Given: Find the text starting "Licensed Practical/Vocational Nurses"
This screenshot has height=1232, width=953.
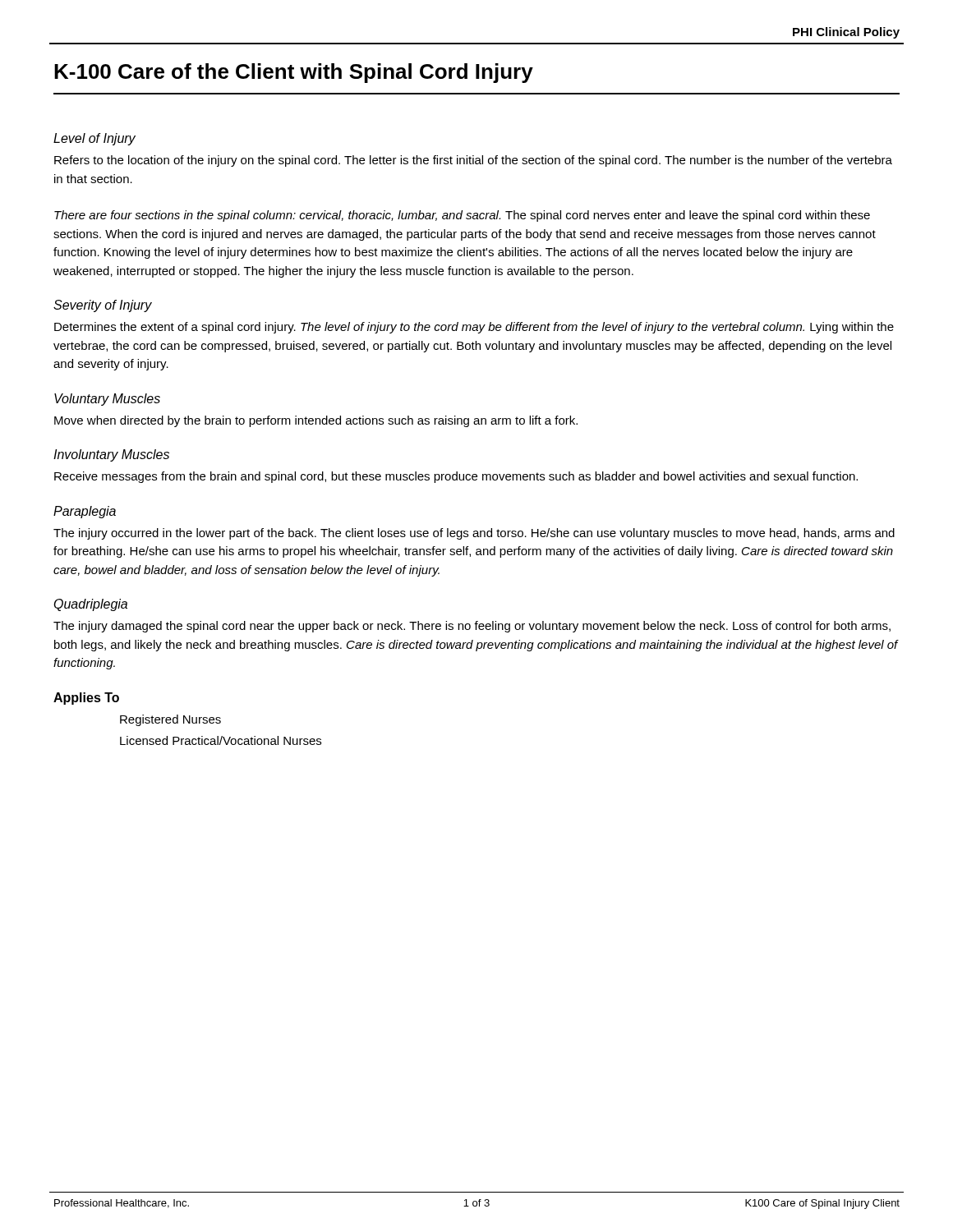Looking at the screenshot, I should point(221,740).
